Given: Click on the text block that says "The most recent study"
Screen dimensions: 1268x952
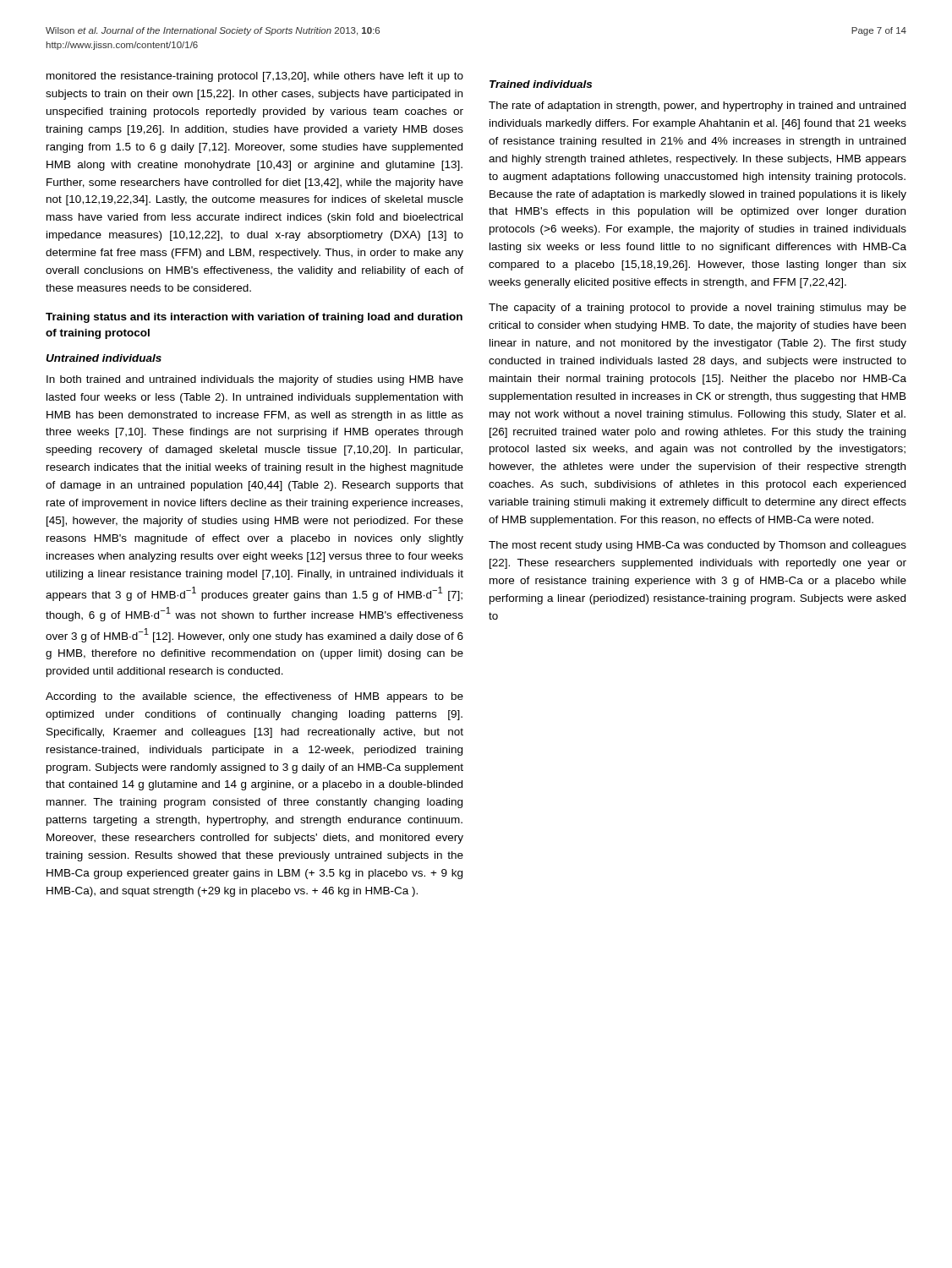Looking at the screenshot, I should point(697,581).
